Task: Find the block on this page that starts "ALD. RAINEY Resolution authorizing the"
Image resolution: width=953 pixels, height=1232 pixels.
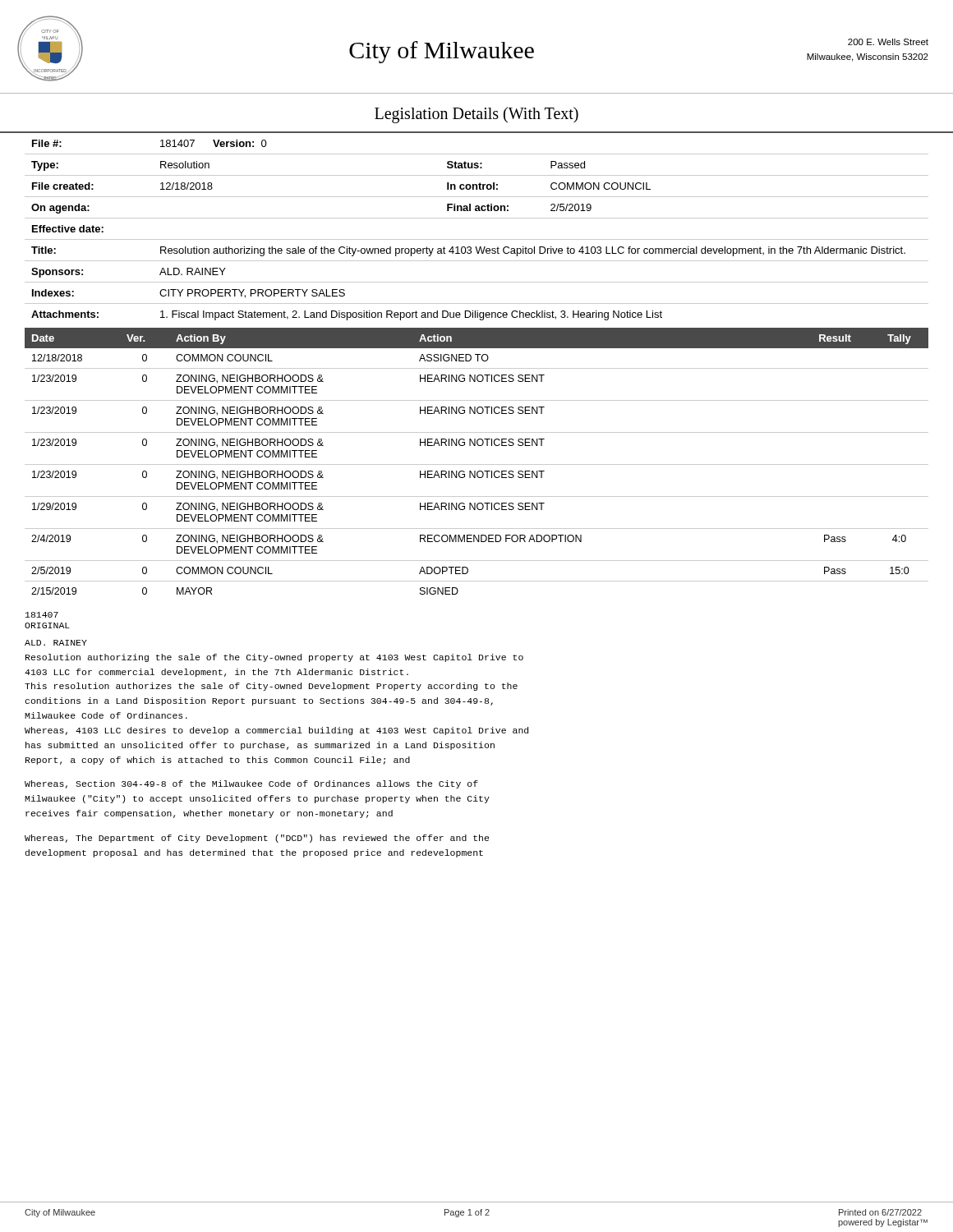Action: (476, 702)
